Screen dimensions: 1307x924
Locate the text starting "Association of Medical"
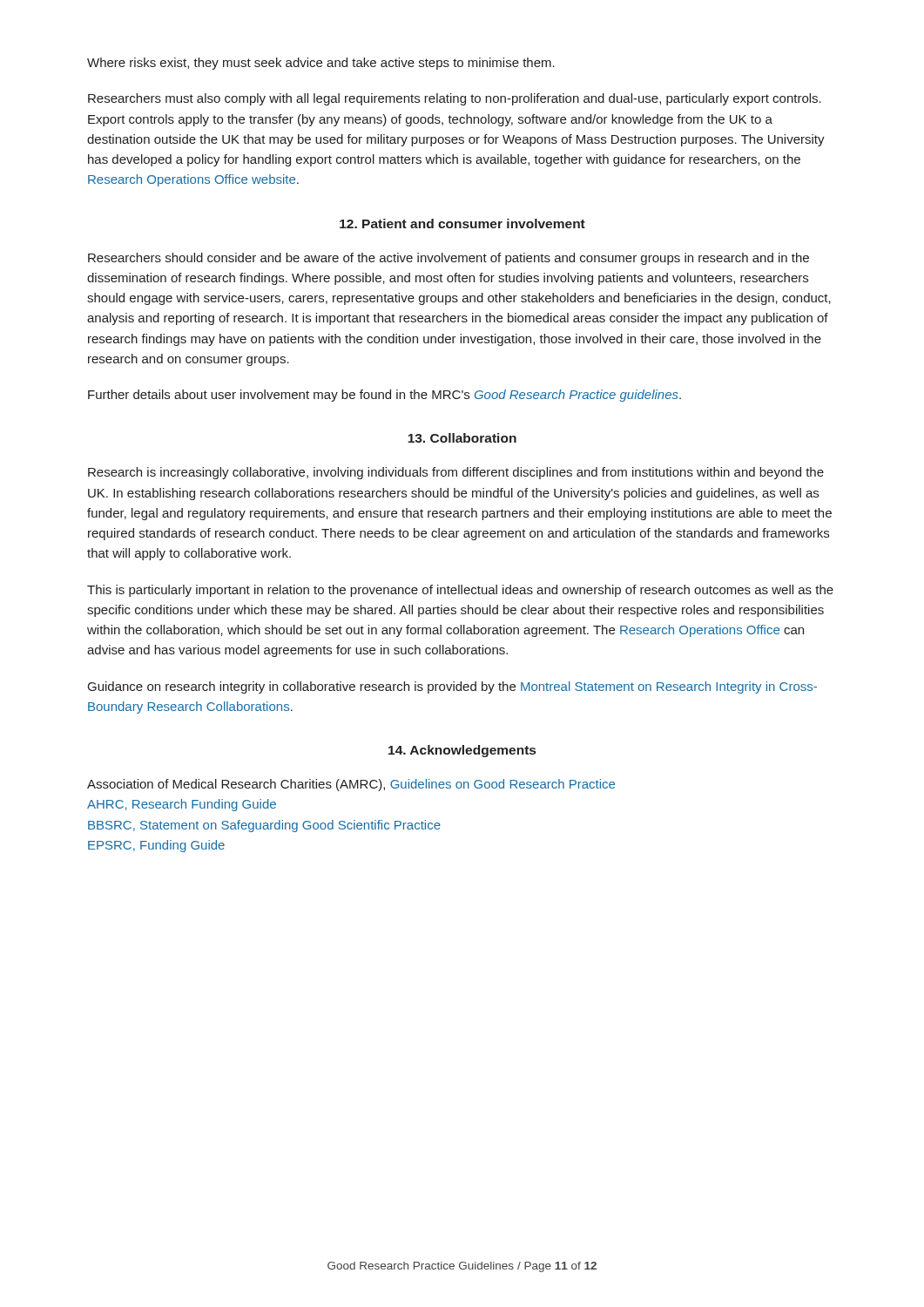pyautogui.click(x=351, y=814)
